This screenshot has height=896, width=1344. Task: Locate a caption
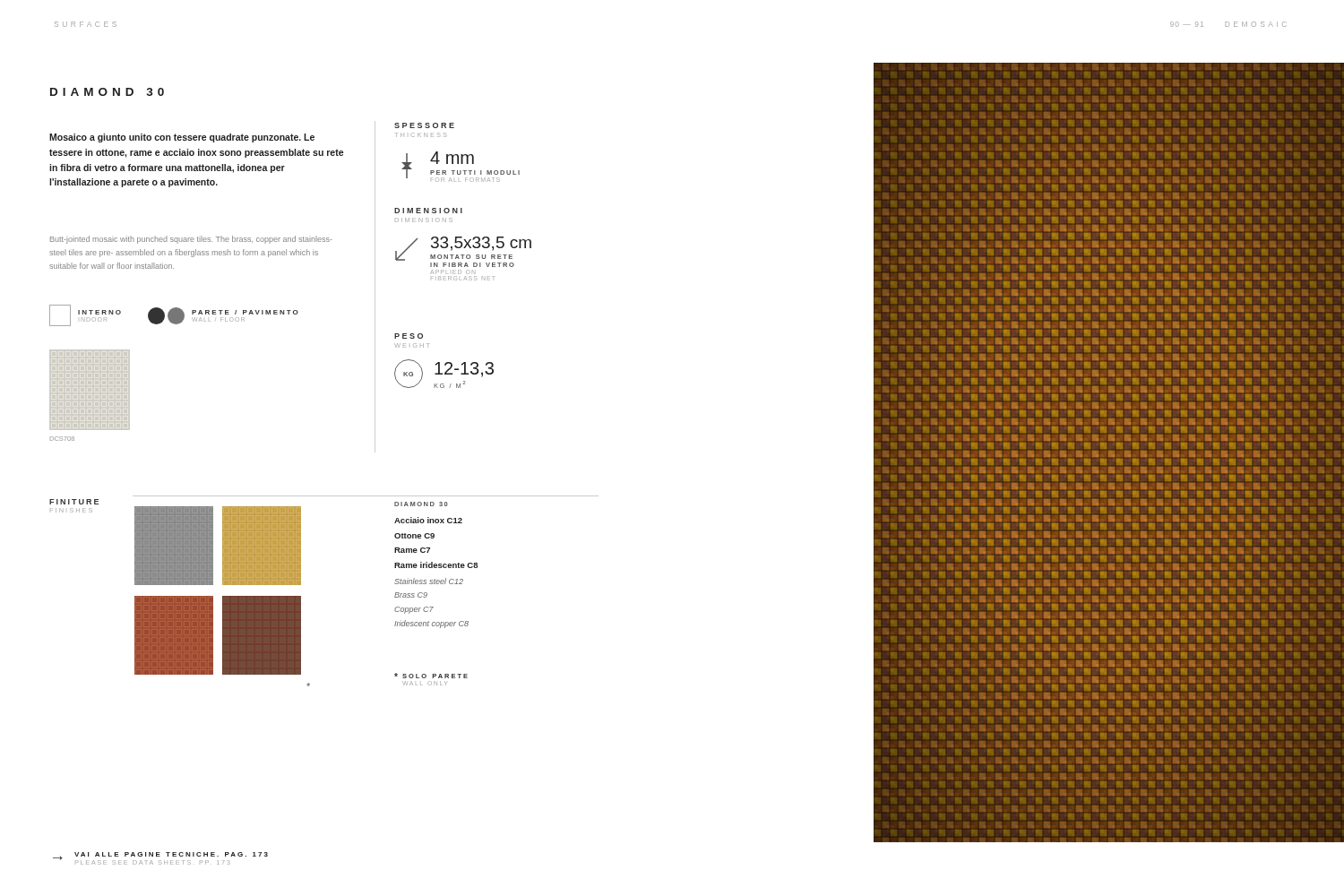pyautogui.click(x=62, y=439)
